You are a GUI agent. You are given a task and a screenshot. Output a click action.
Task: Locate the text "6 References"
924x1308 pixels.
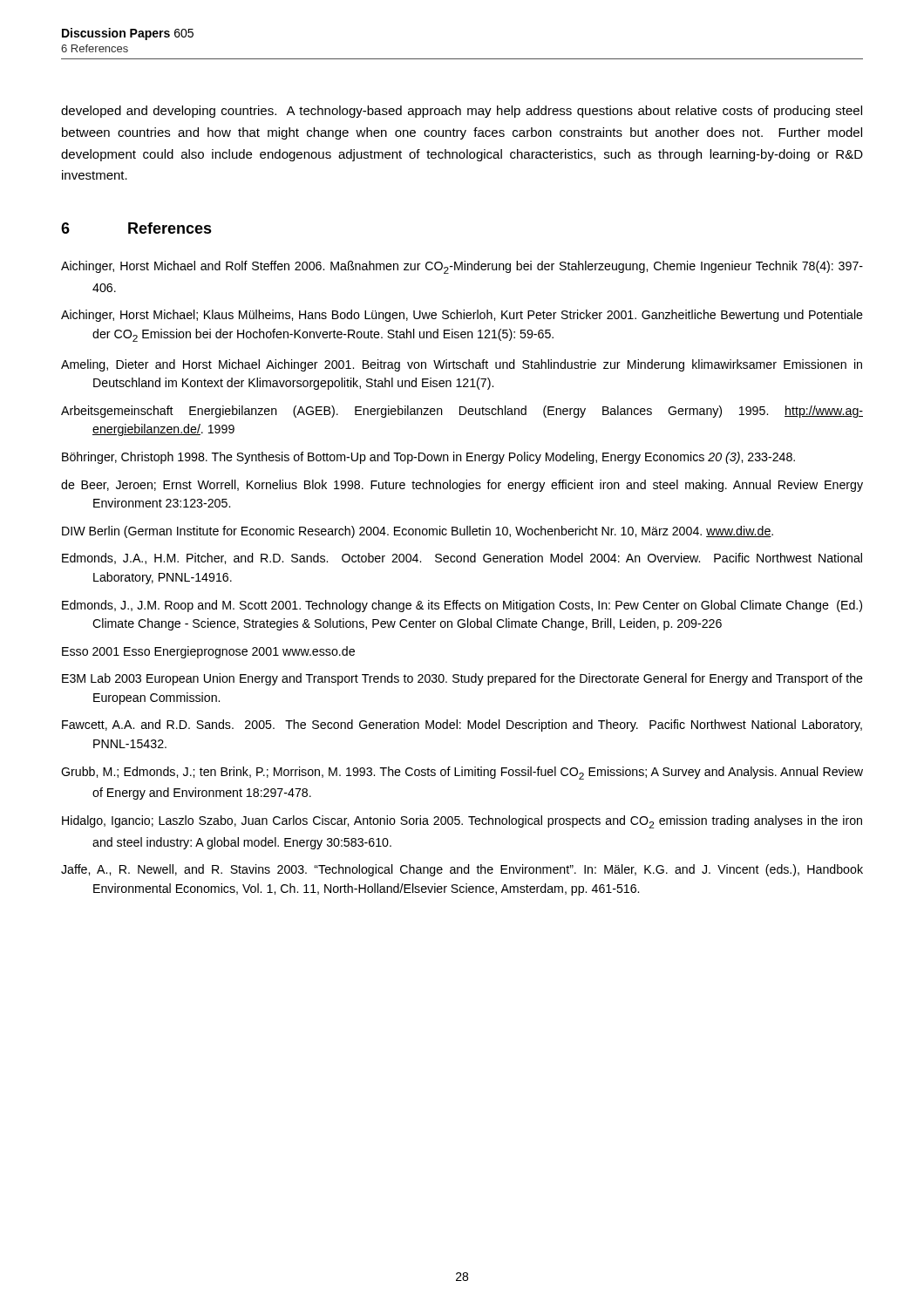pyautogui.click(x=136, y=229)
